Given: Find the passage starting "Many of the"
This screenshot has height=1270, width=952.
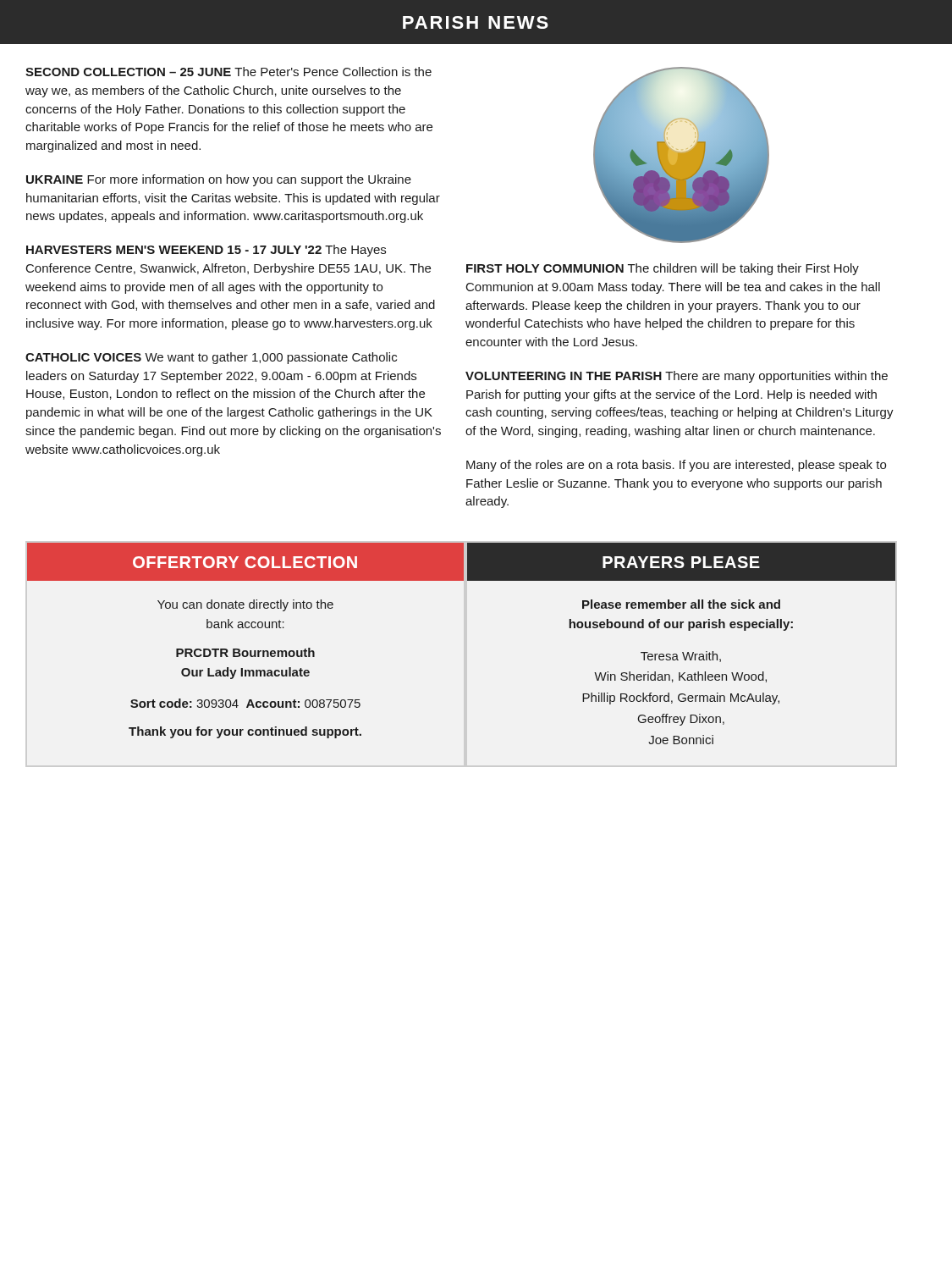Looking at the screenshot, I should point(681,483).
